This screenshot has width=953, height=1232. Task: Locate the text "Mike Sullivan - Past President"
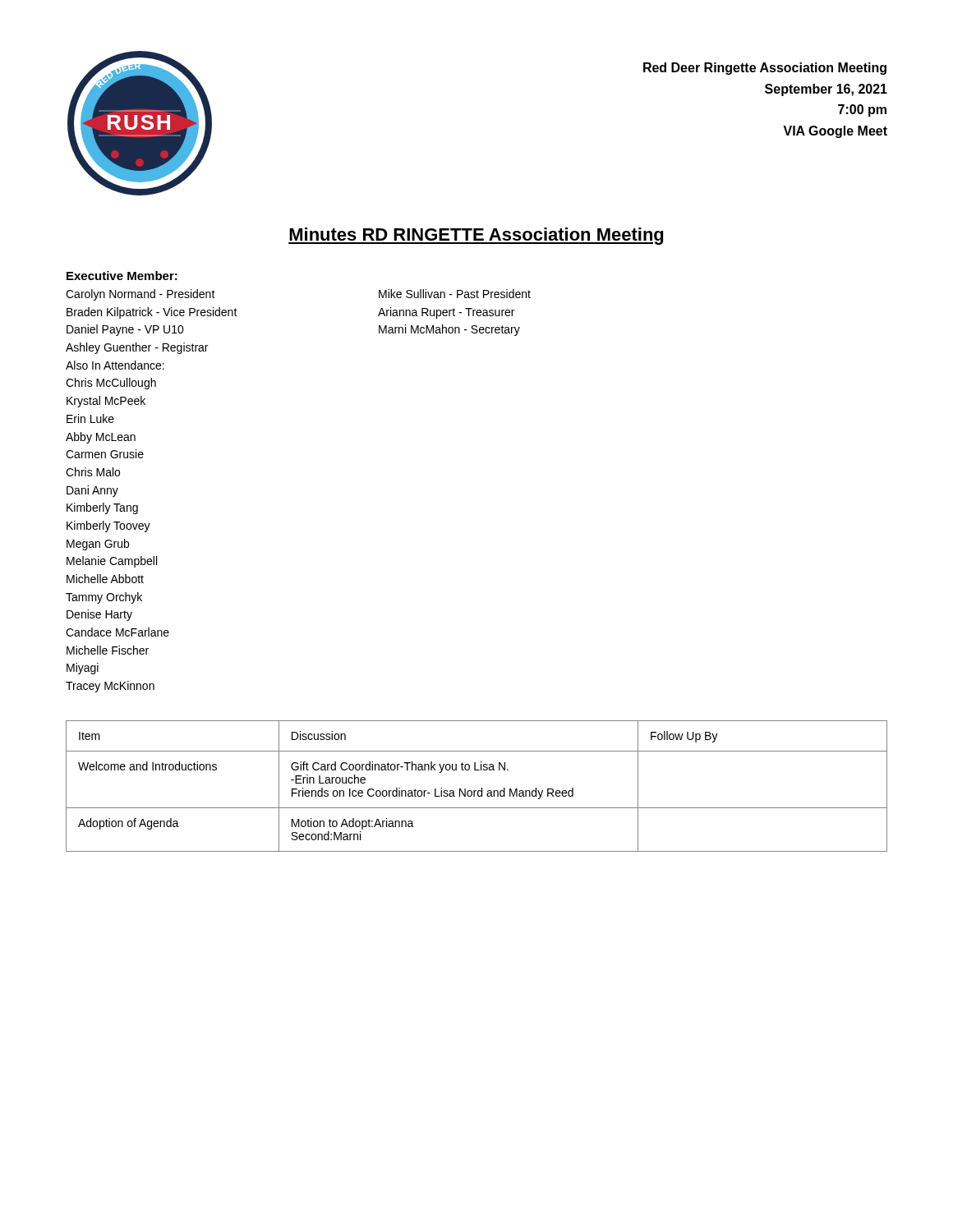pyautogui.click(x=454, y=294)
